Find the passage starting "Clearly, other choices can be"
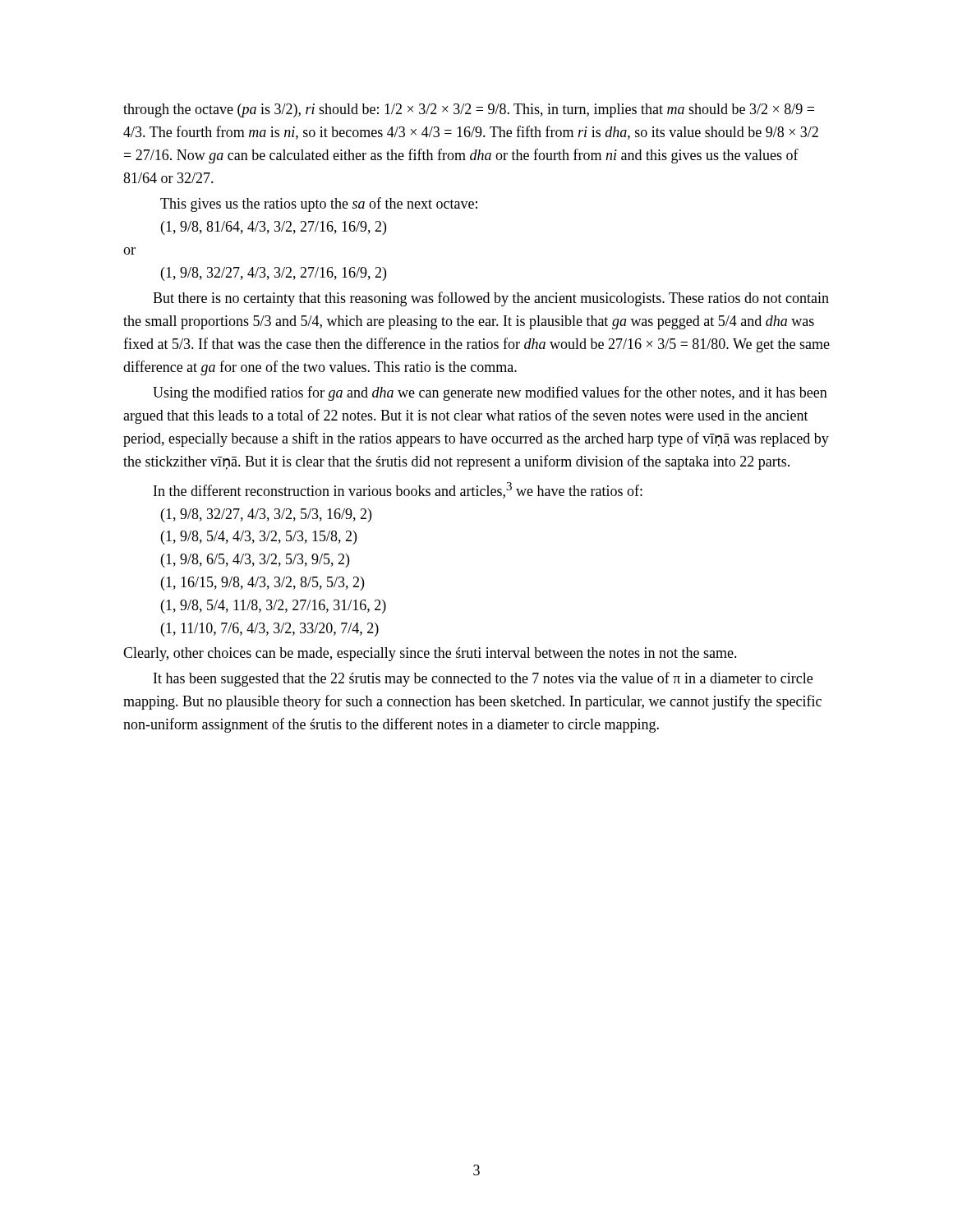Viewport: 953px width, 1232px height. click(476, 653)
